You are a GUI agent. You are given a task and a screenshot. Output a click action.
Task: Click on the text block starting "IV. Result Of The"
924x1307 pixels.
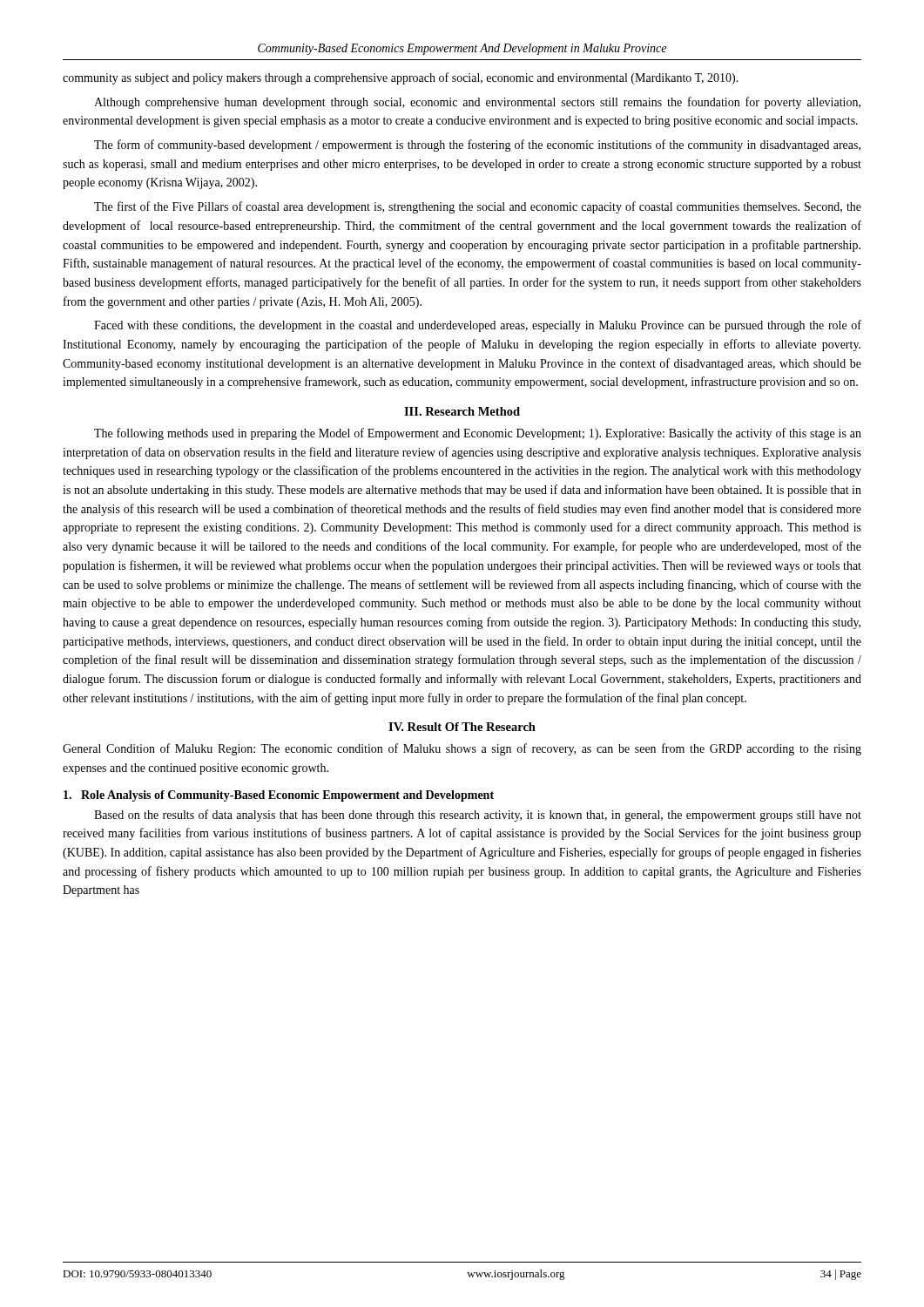pos(462,727)
